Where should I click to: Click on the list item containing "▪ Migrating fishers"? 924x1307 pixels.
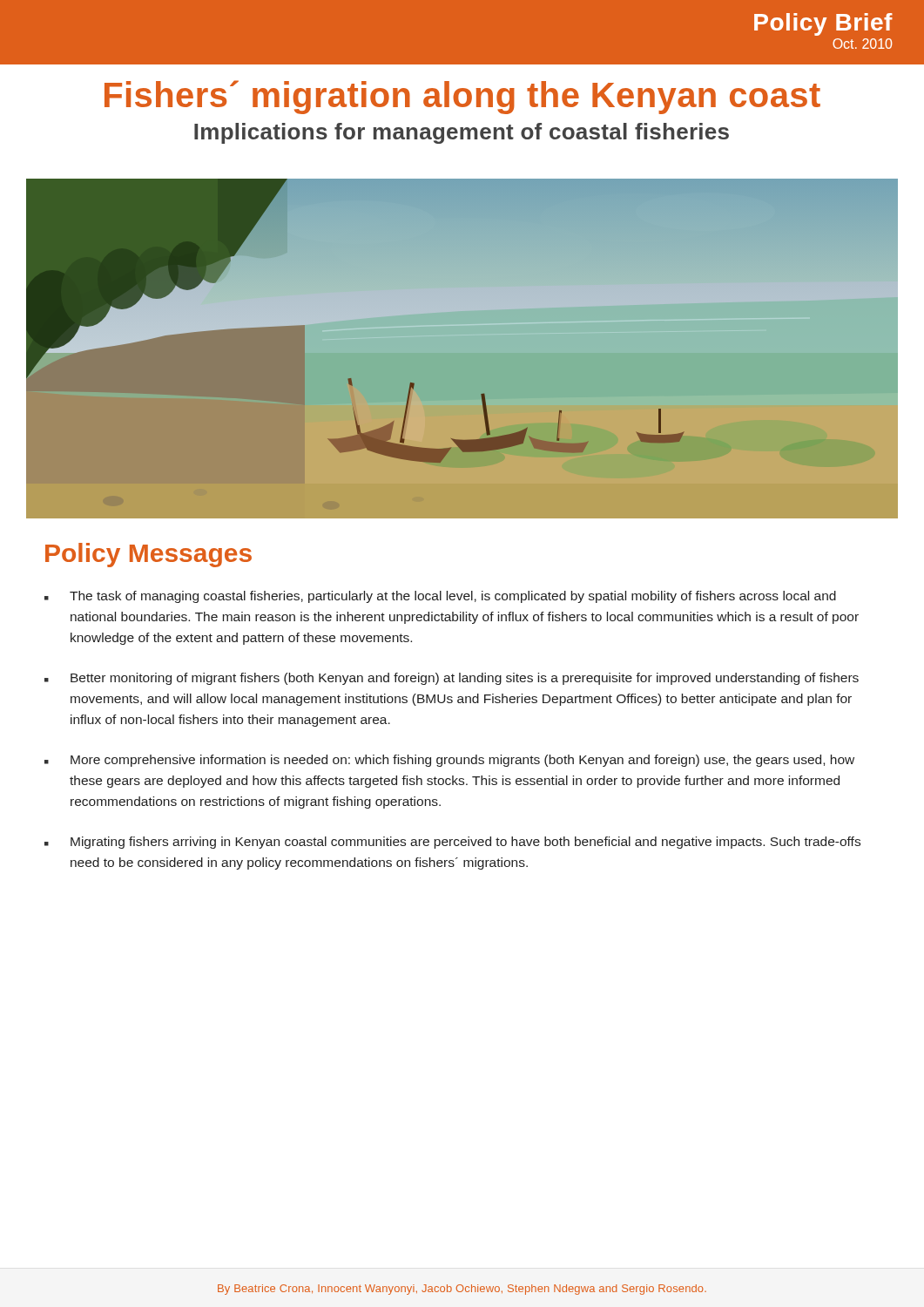coord(462,852)
